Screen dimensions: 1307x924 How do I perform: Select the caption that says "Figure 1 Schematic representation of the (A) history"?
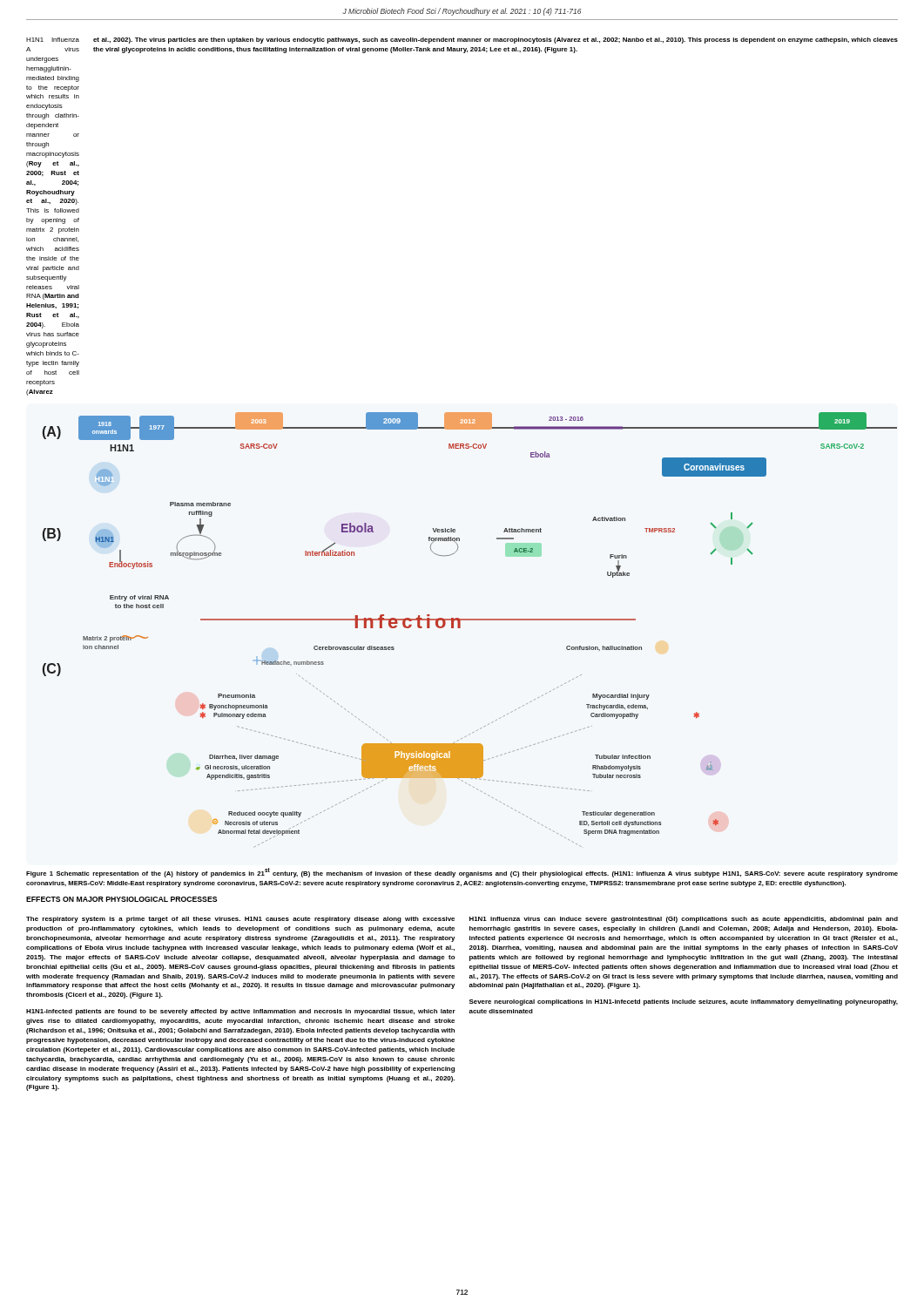462,877
